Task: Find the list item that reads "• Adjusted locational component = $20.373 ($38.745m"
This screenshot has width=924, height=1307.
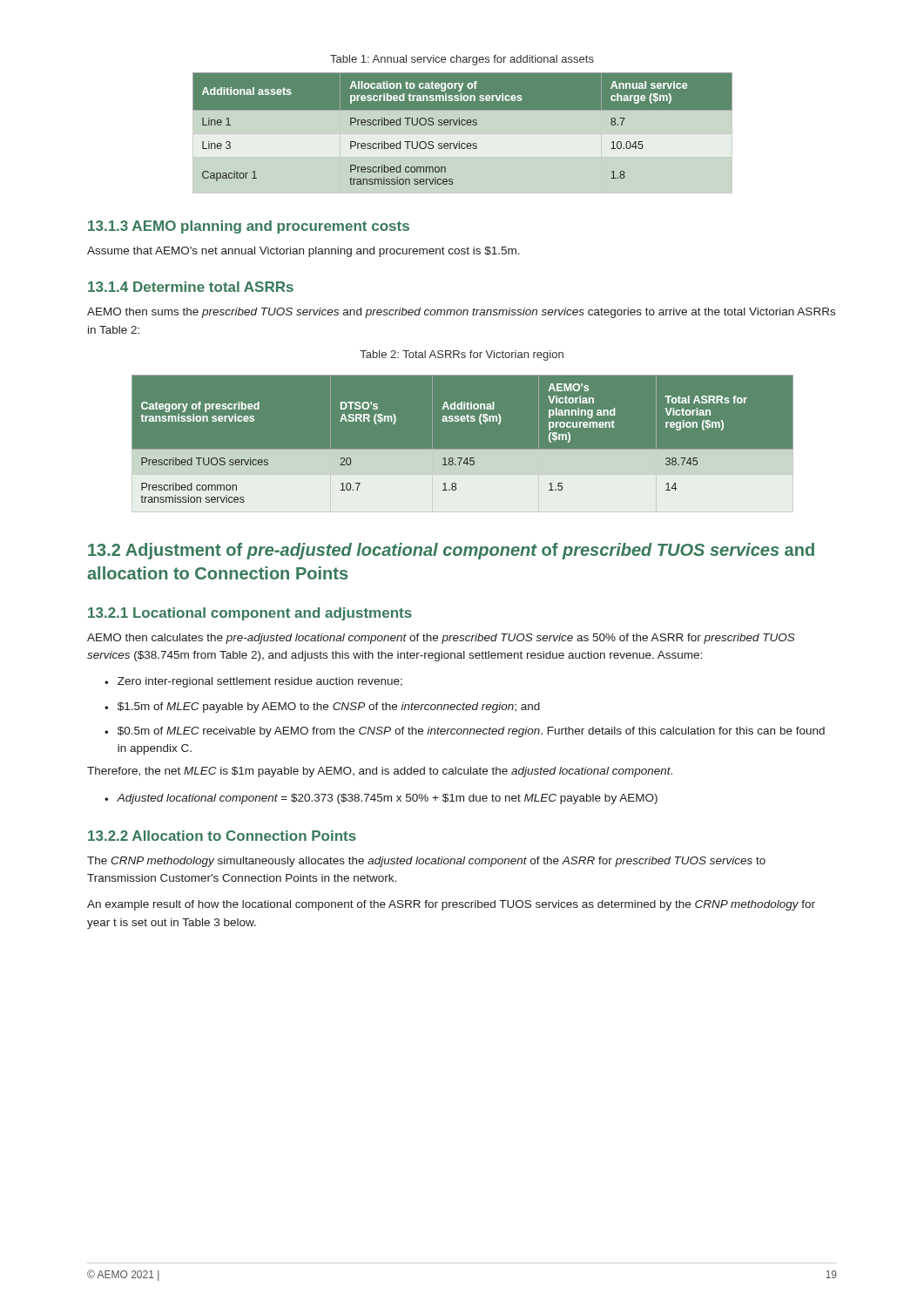Action: click(x=381, y=799)
